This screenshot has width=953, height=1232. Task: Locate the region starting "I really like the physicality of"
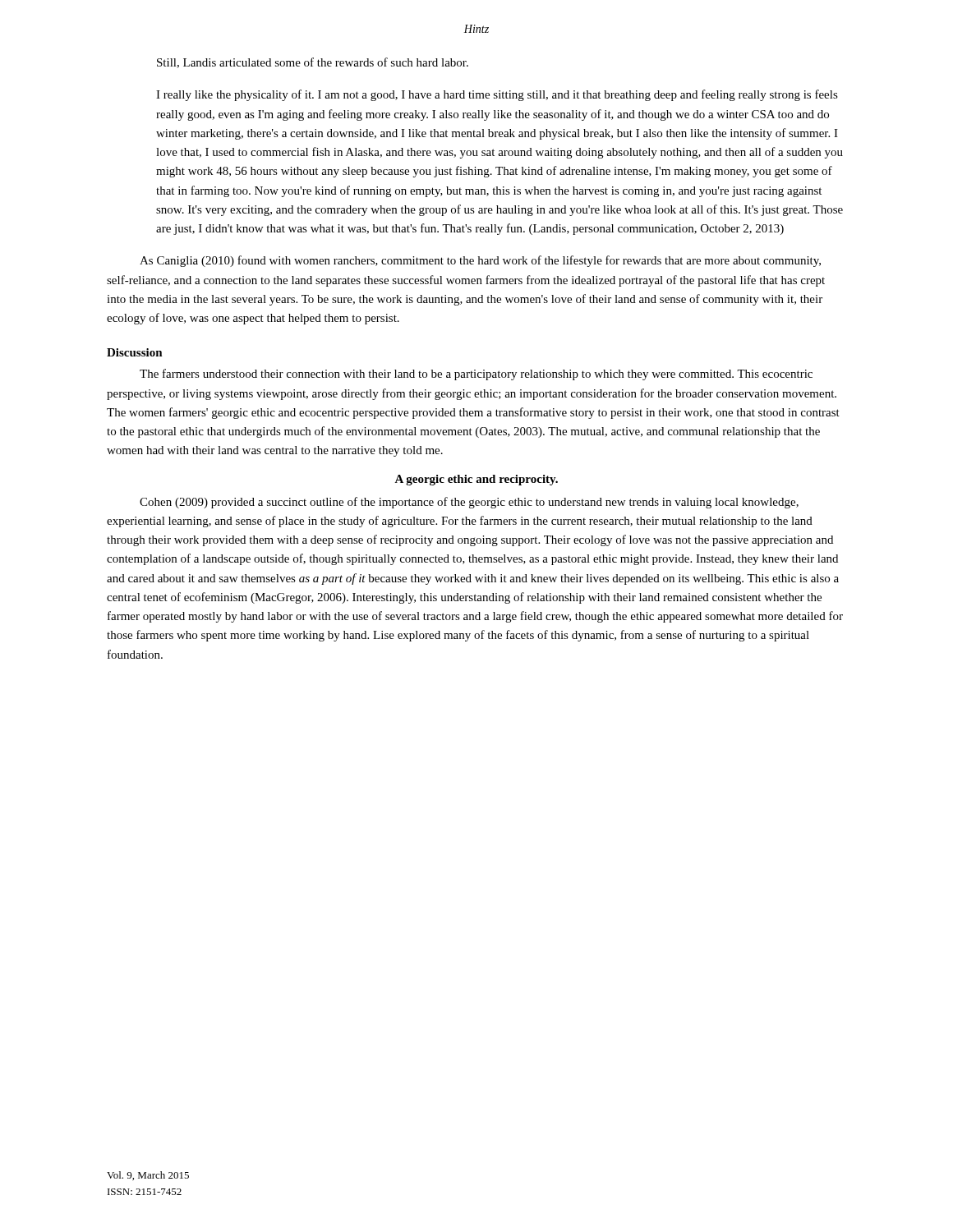pyautogui.click(x=500, y=162)
